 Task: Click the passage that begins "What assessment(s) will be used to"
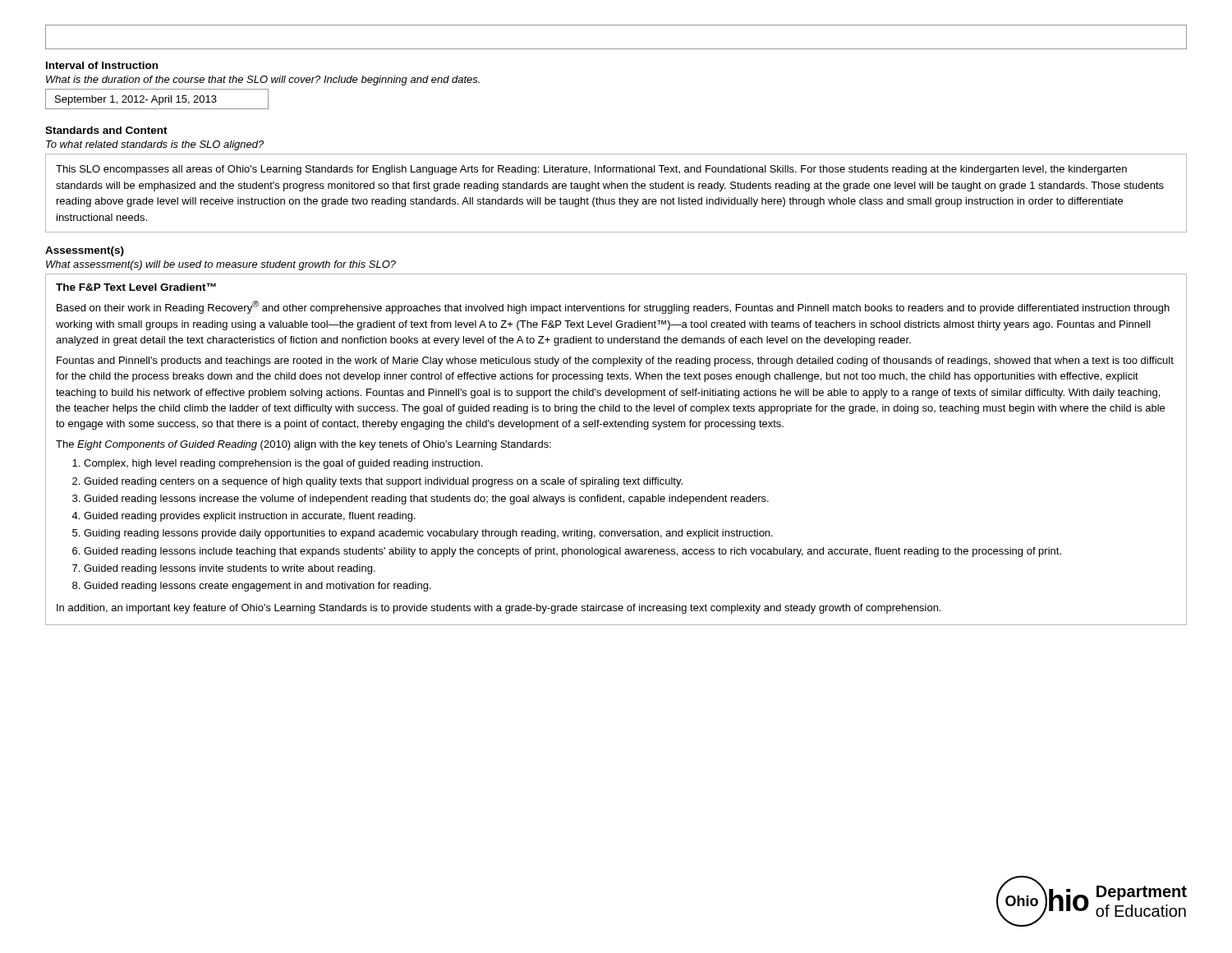(x=221, y=264)
